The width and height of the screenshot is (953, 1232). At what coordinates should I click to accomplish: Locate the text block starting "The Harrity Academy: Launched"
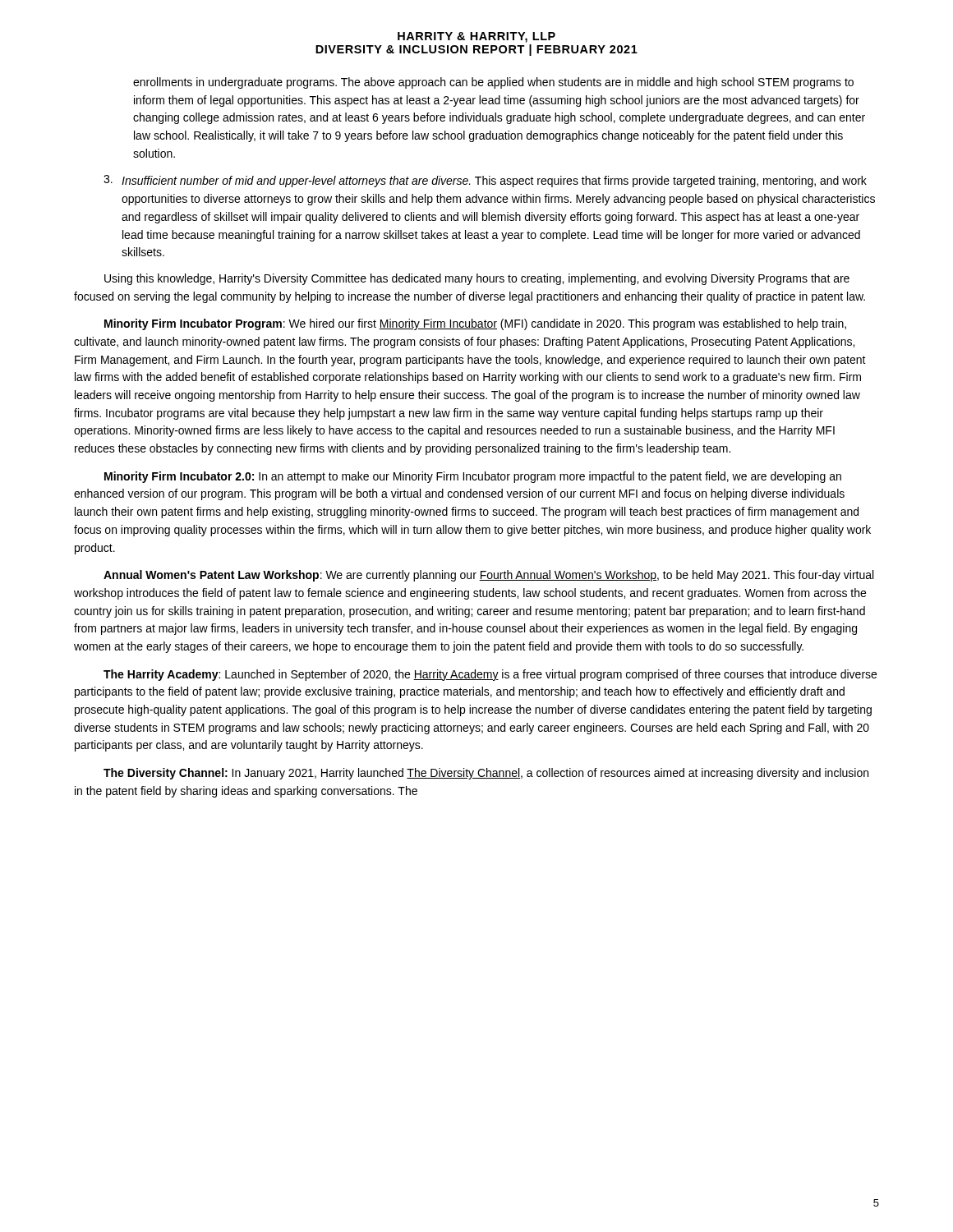tap(476, 710)
